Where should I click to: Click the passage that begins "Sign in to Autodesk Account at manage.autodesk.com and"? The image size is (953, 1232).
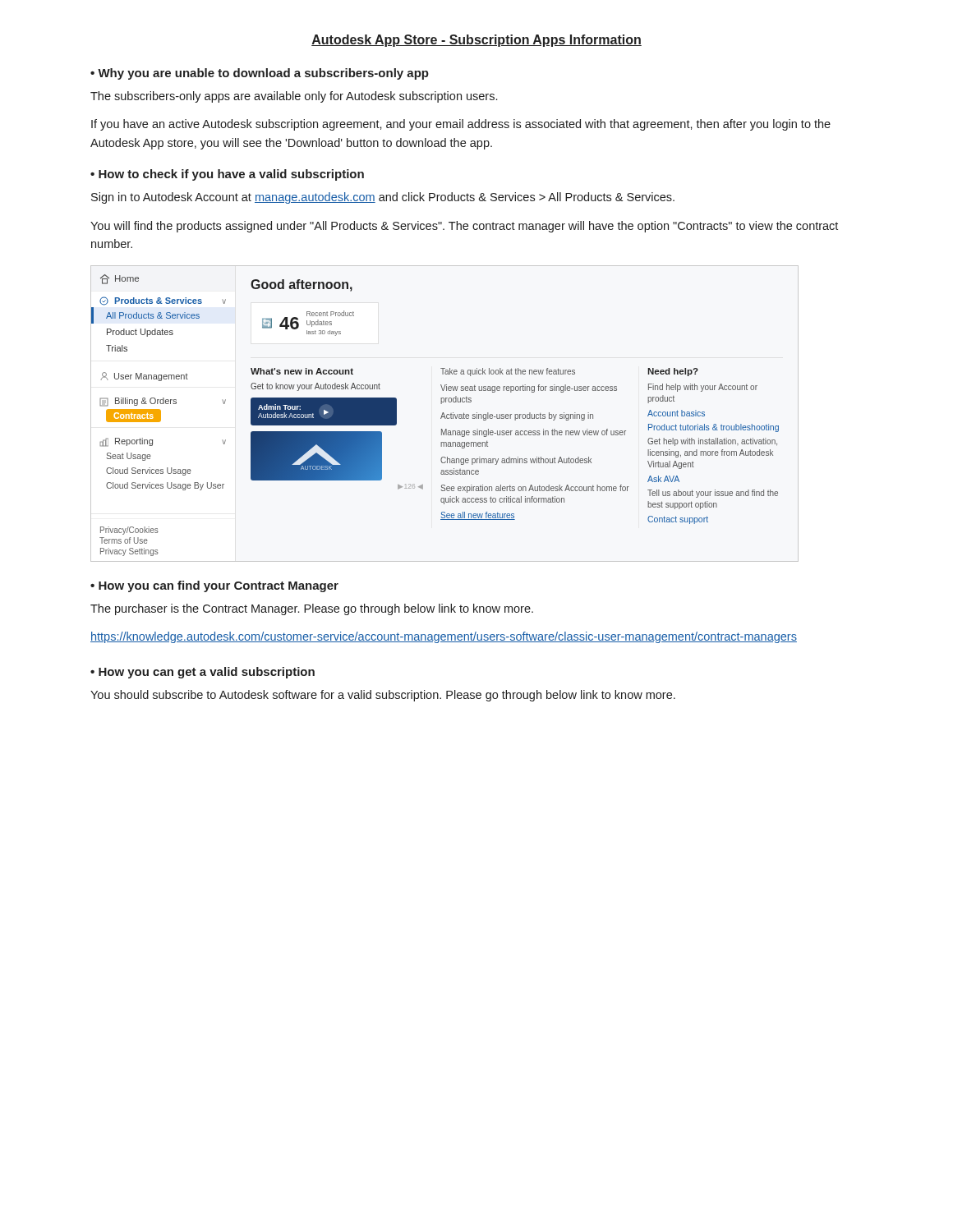coord(383,197)
